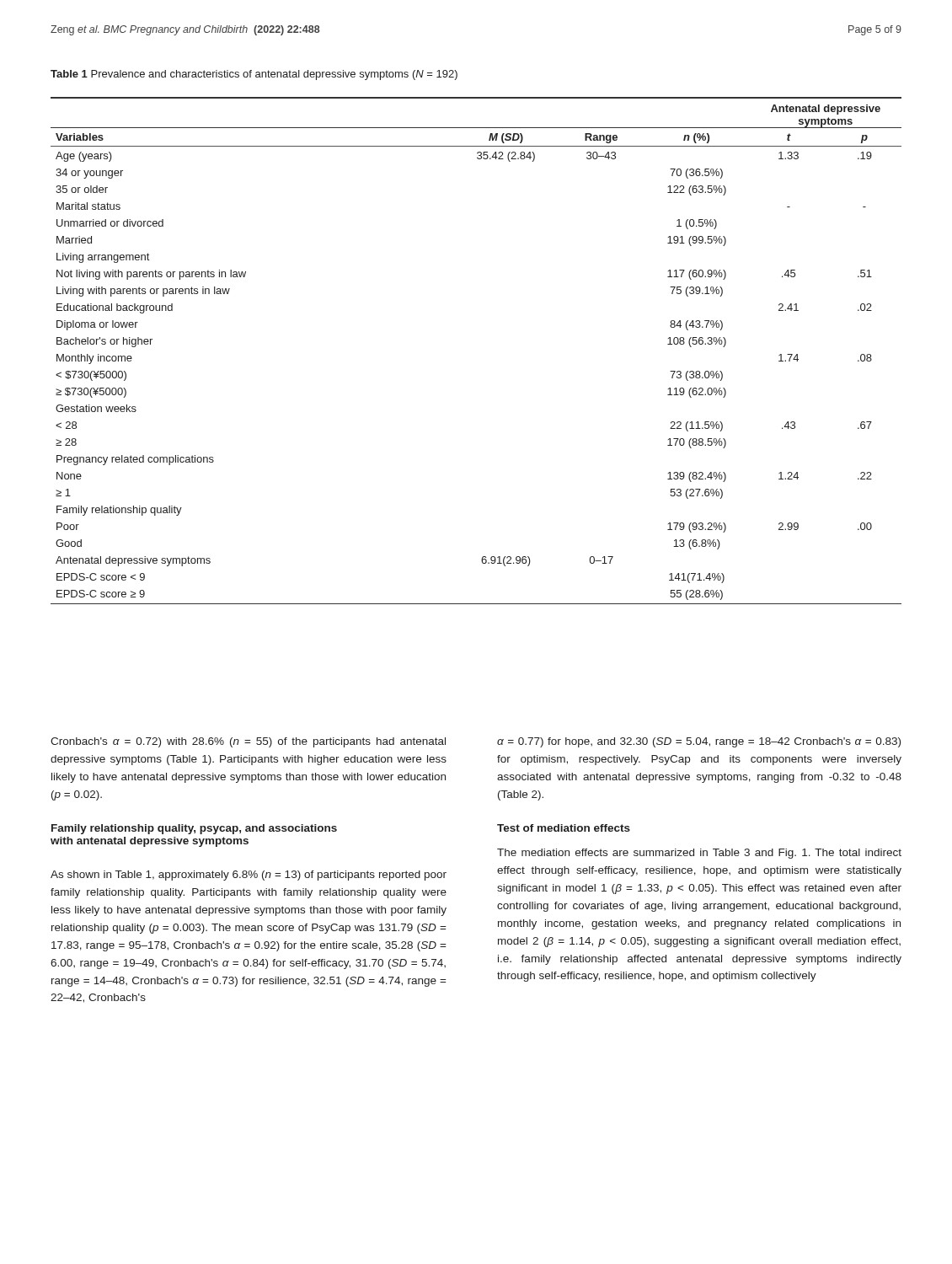Find the section header on this page that starts "Family relationship quality, psycap, and associationswith antenatal depressive"
952x1264 pixels.
(x=194, y=834)
